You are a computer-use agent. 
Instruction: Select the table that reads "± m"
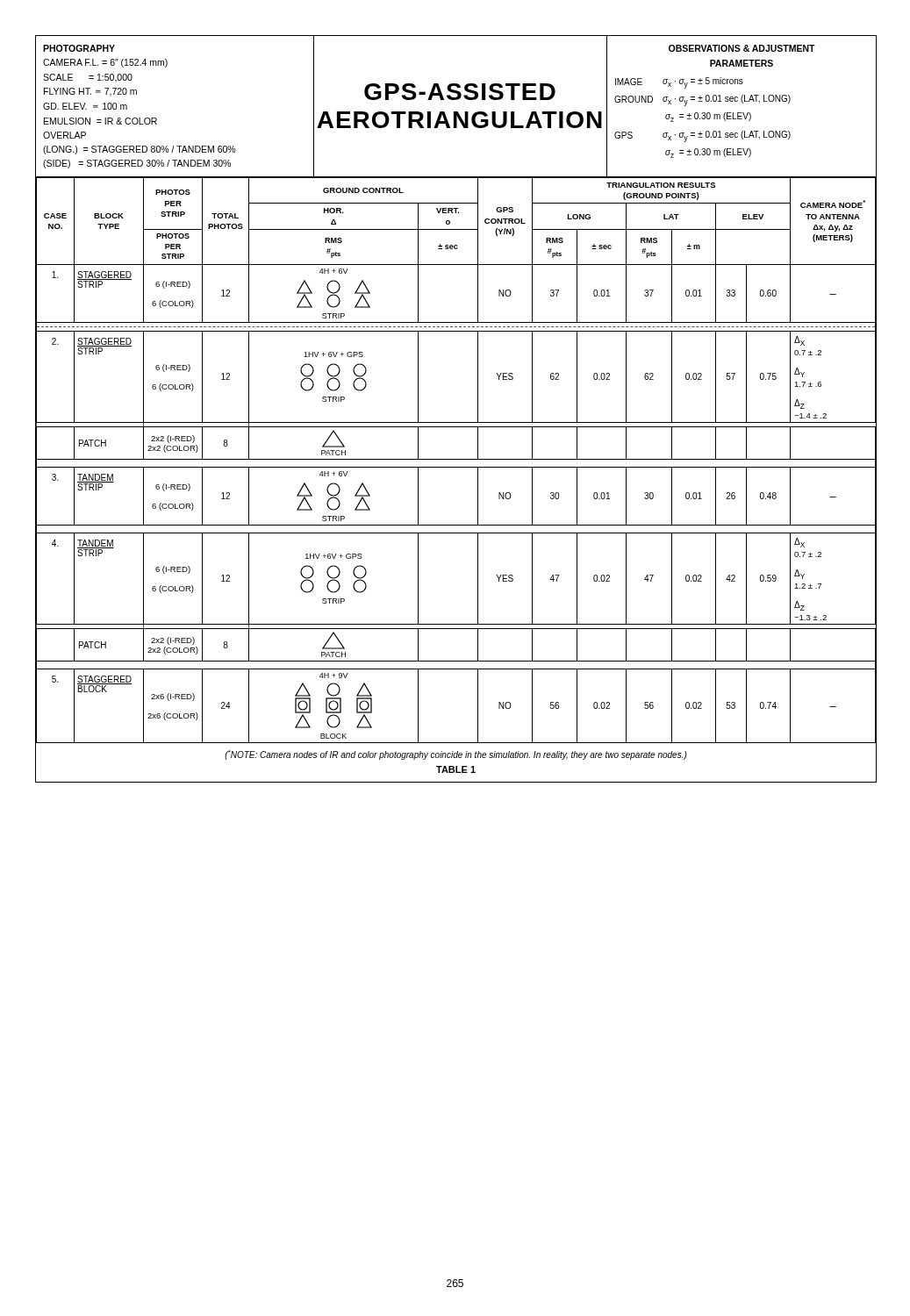coord(456,460)
